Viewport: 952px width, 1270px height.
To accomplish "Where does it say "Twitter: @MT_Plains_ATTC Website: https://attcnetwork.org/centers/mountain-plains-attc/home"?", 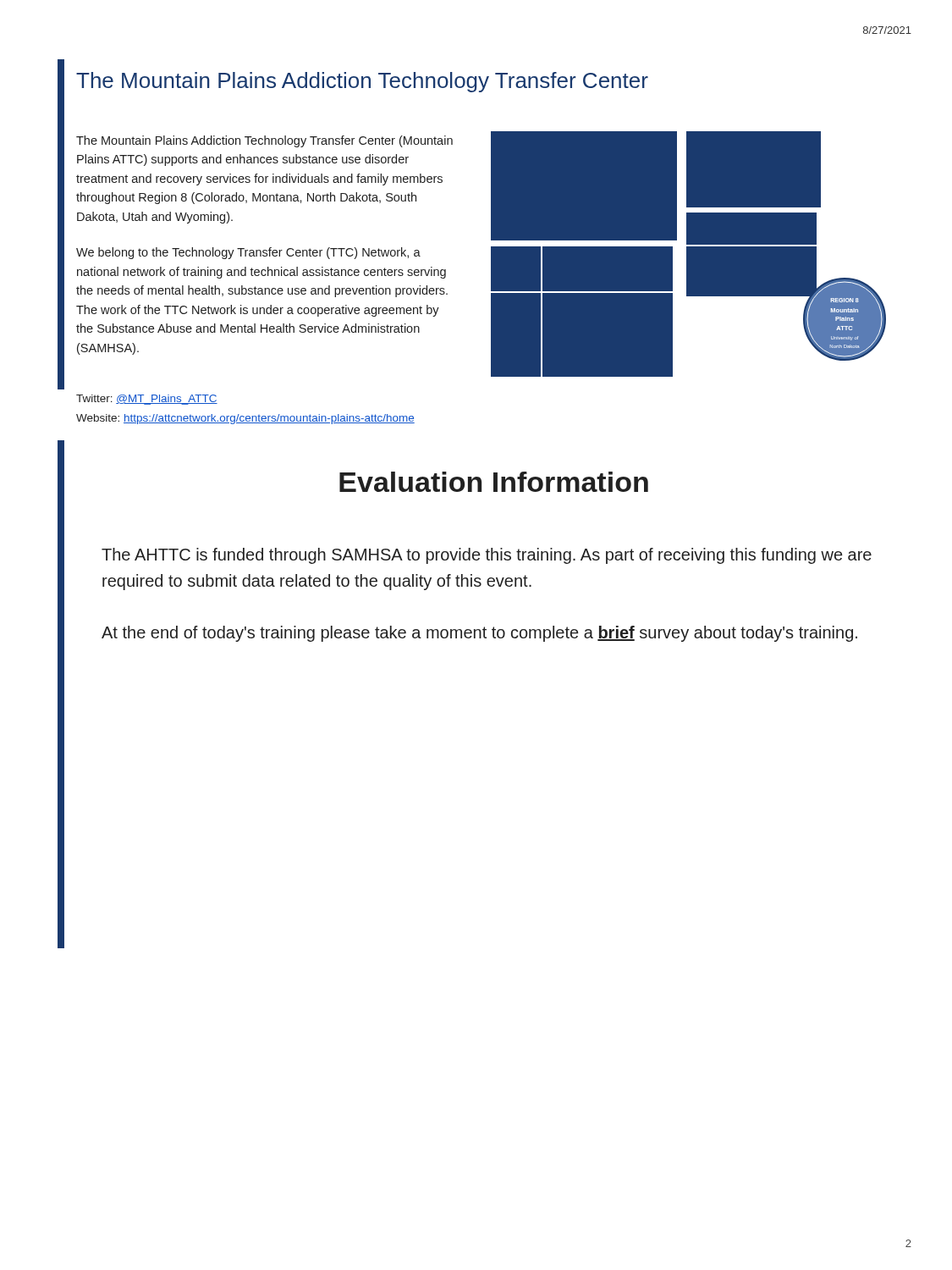I will tap(245, 409).
